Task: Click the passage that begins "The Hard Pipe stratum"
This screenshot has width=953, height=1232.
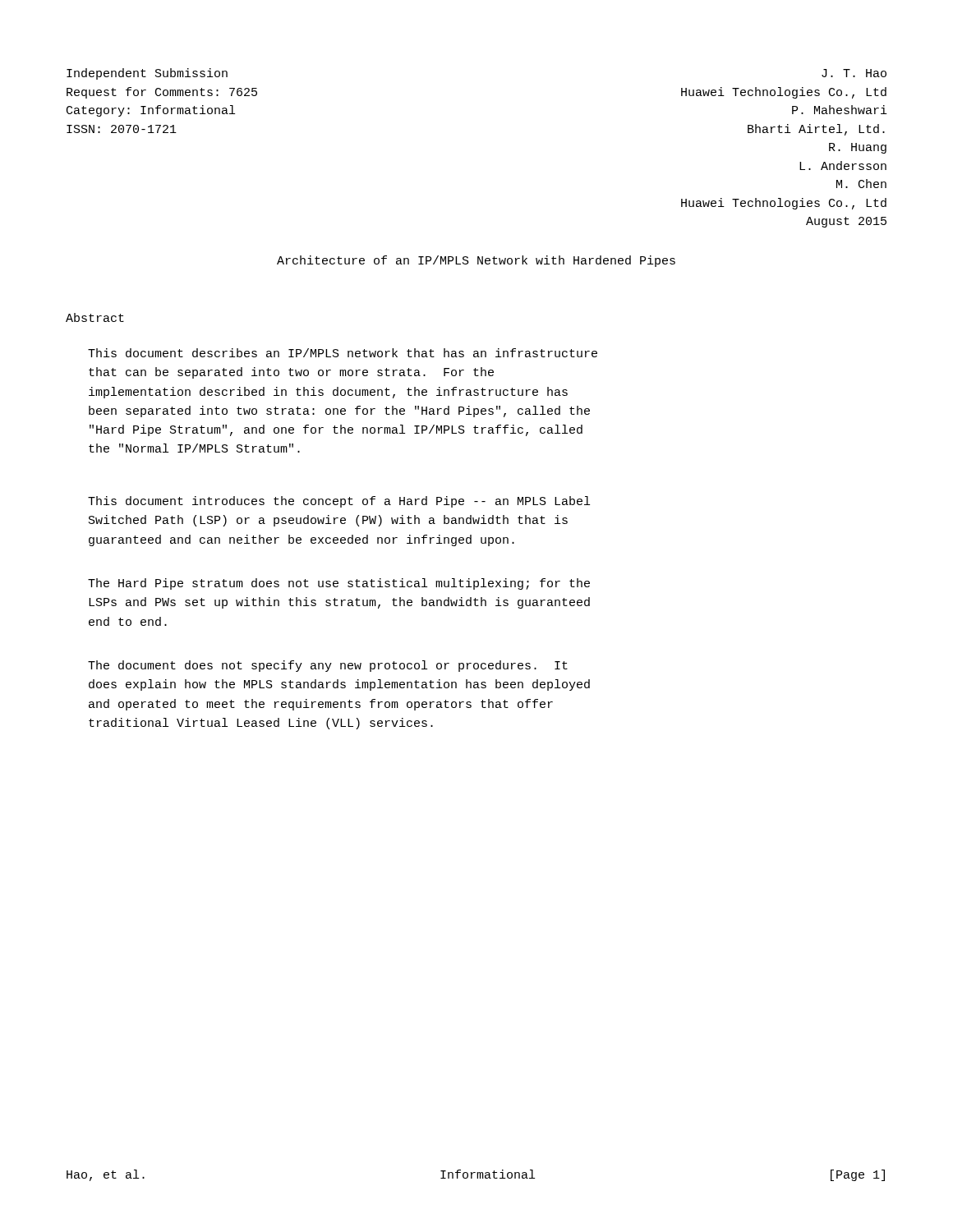Action: 328,603
